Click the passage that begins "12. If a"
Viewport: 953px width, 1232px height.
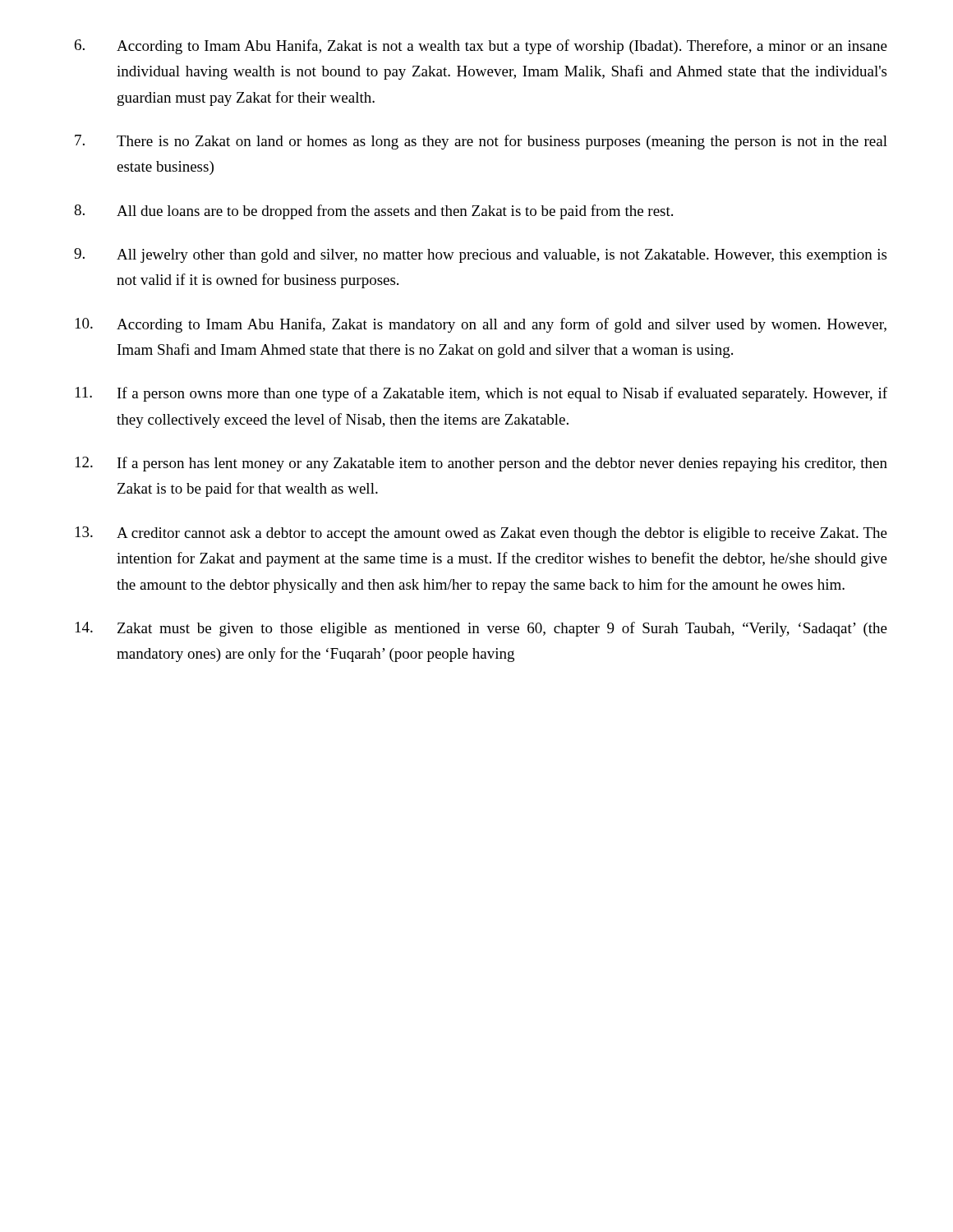pyautogui.click(x=481, y=476)
